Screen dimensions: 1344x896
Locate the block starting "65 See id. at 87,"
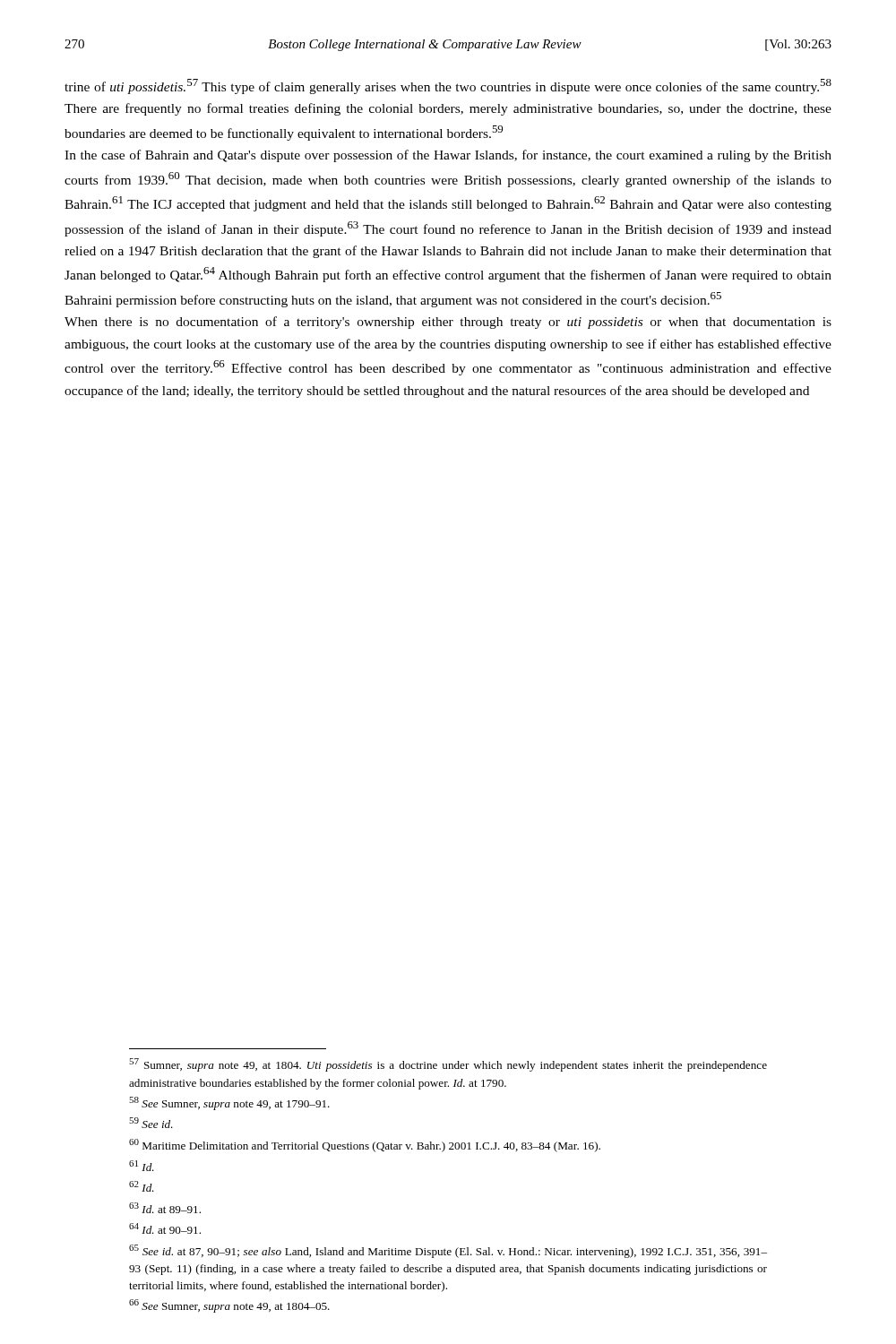[x=448, y=1267]
